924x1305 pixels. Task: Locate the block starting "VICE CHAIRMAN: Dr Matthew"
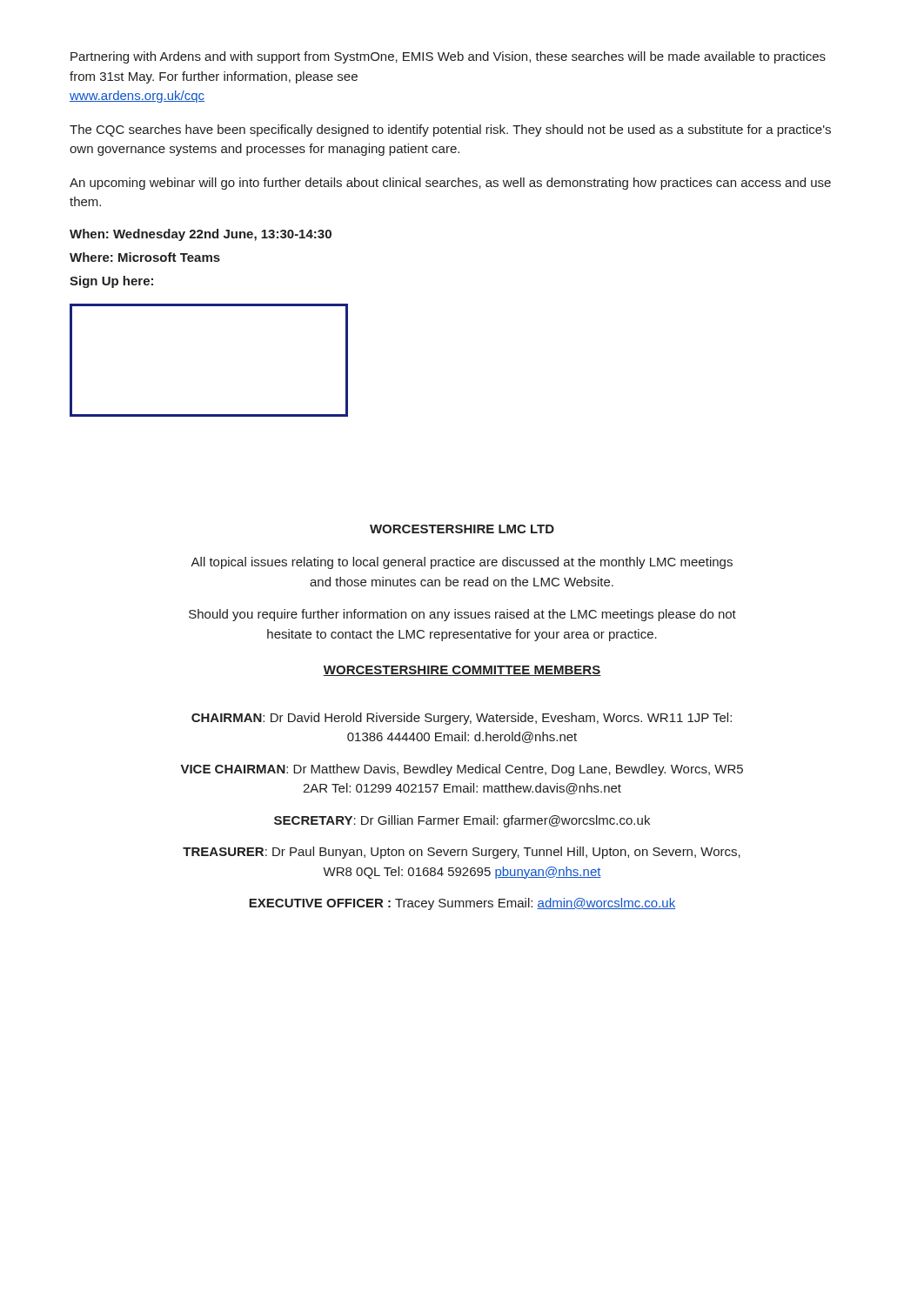[462, 778]
